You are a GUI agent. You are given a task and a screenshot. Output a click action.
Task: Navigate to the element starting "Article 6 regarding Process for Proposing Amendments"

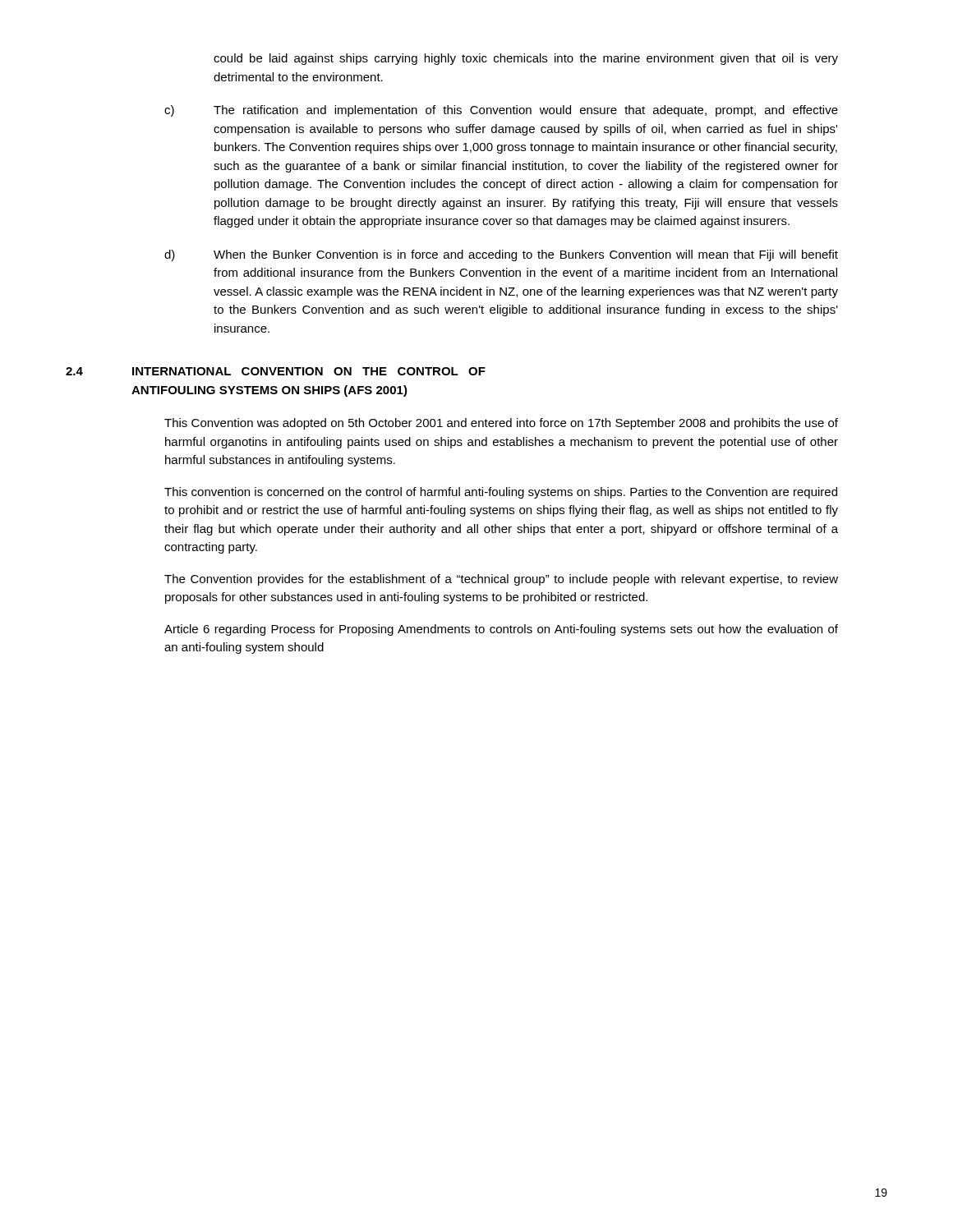(x=501, y=638)
